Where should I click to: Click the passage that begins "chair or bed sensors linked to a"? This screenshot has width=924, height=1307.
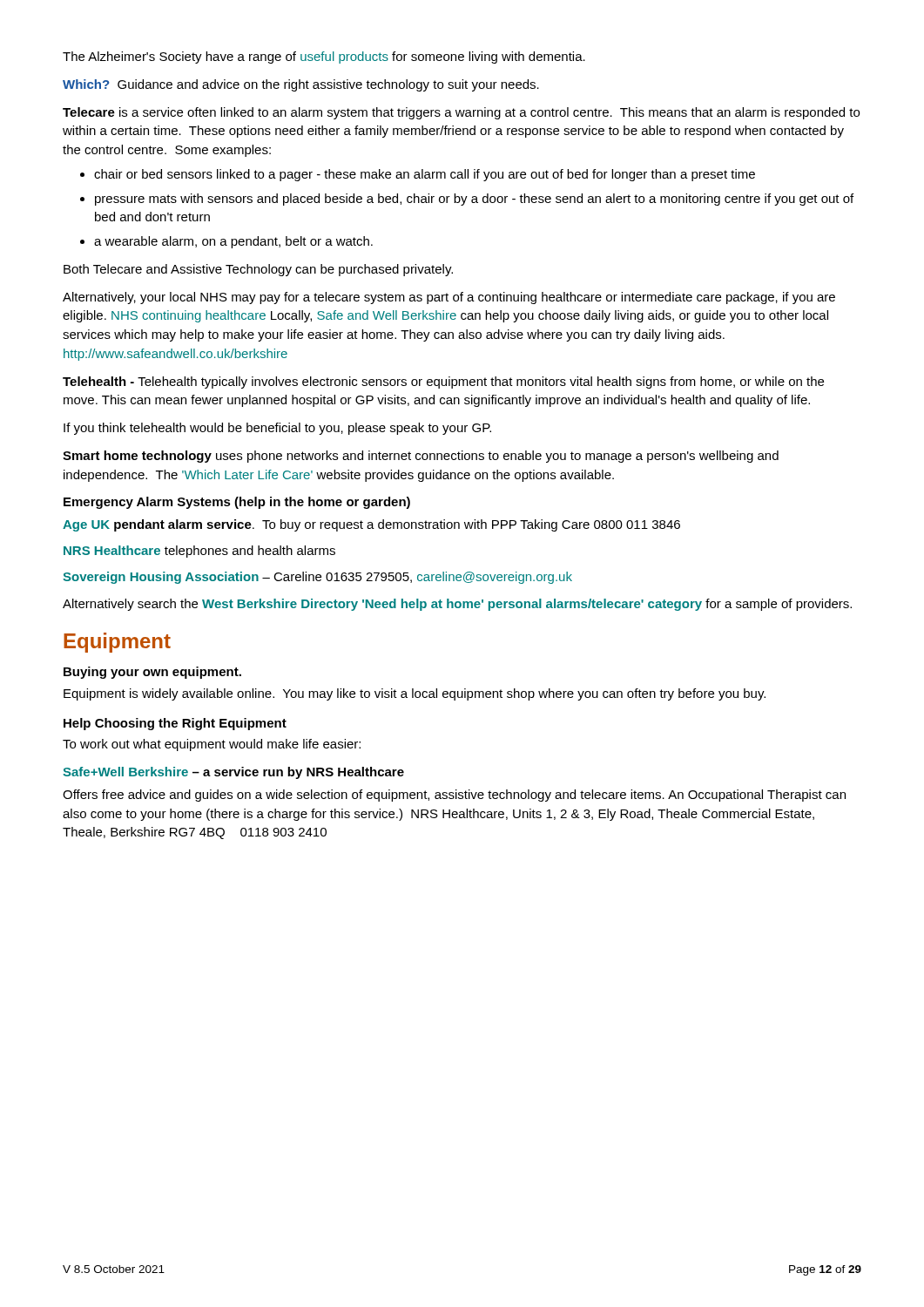[x=425, y=174]
